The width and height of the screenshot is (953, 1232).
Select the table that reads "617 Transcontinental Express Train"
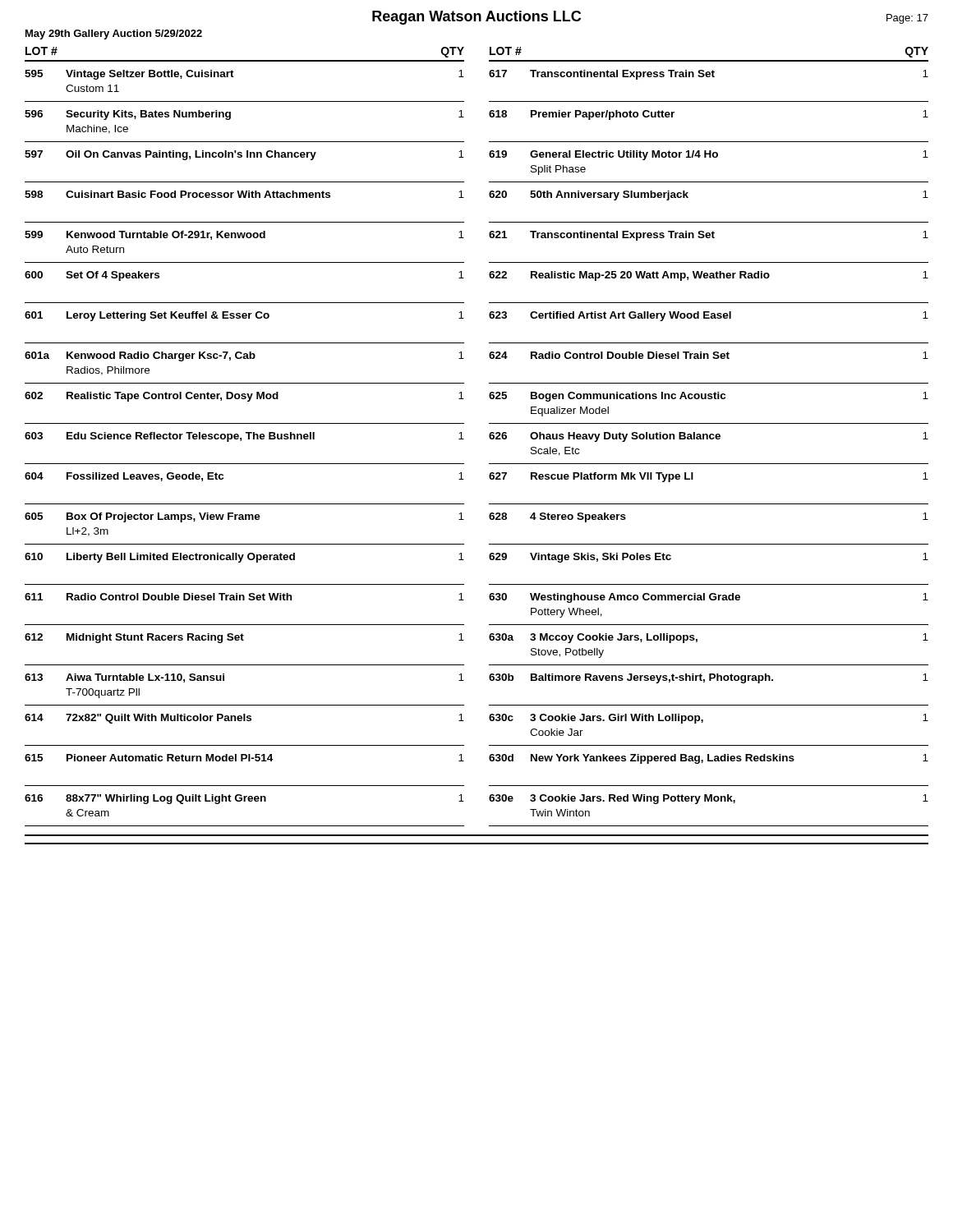pyautogui.click(x=709, y=444)
